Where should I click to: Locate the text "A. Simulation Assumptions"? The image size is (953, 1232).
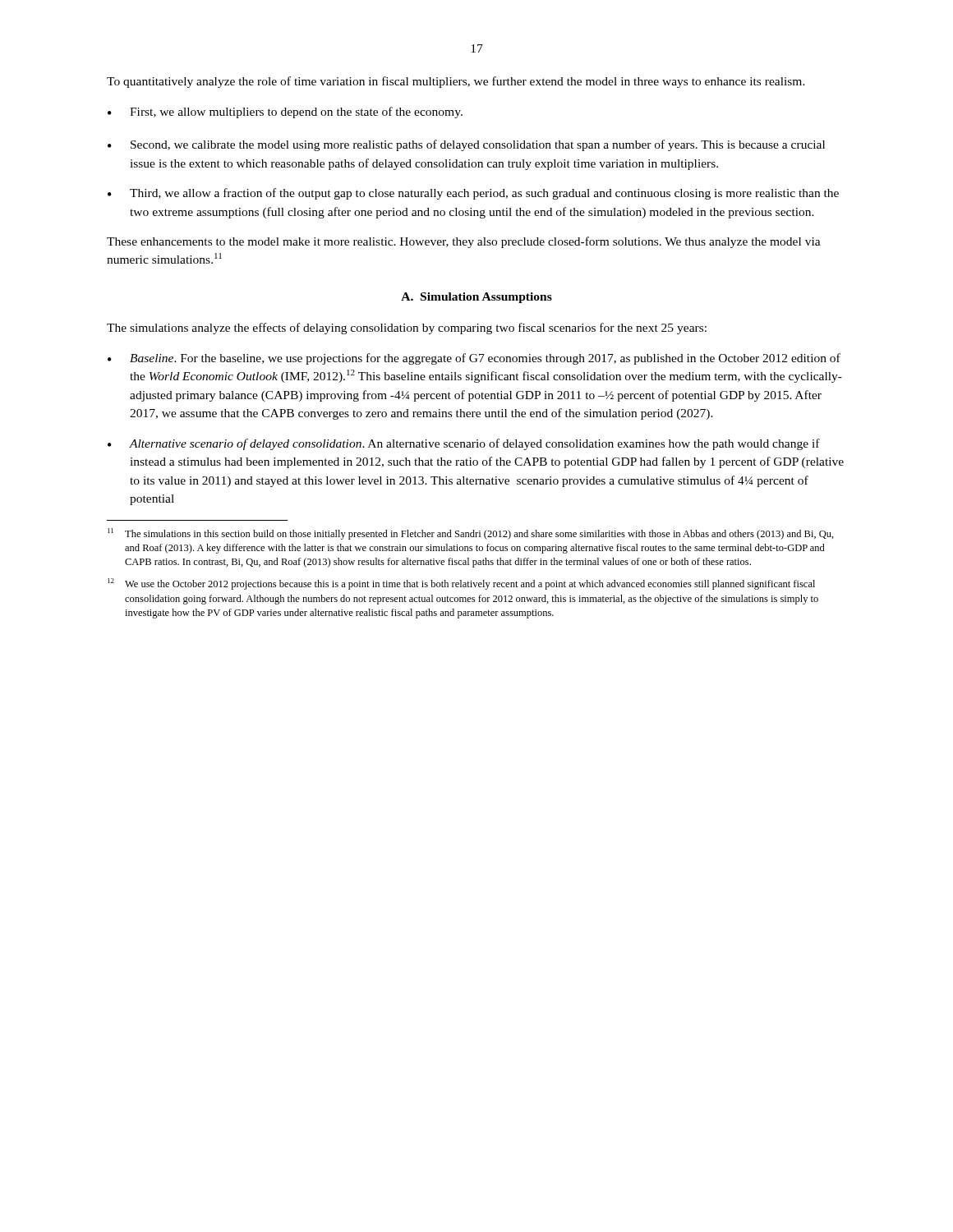[x=476, y=296]
